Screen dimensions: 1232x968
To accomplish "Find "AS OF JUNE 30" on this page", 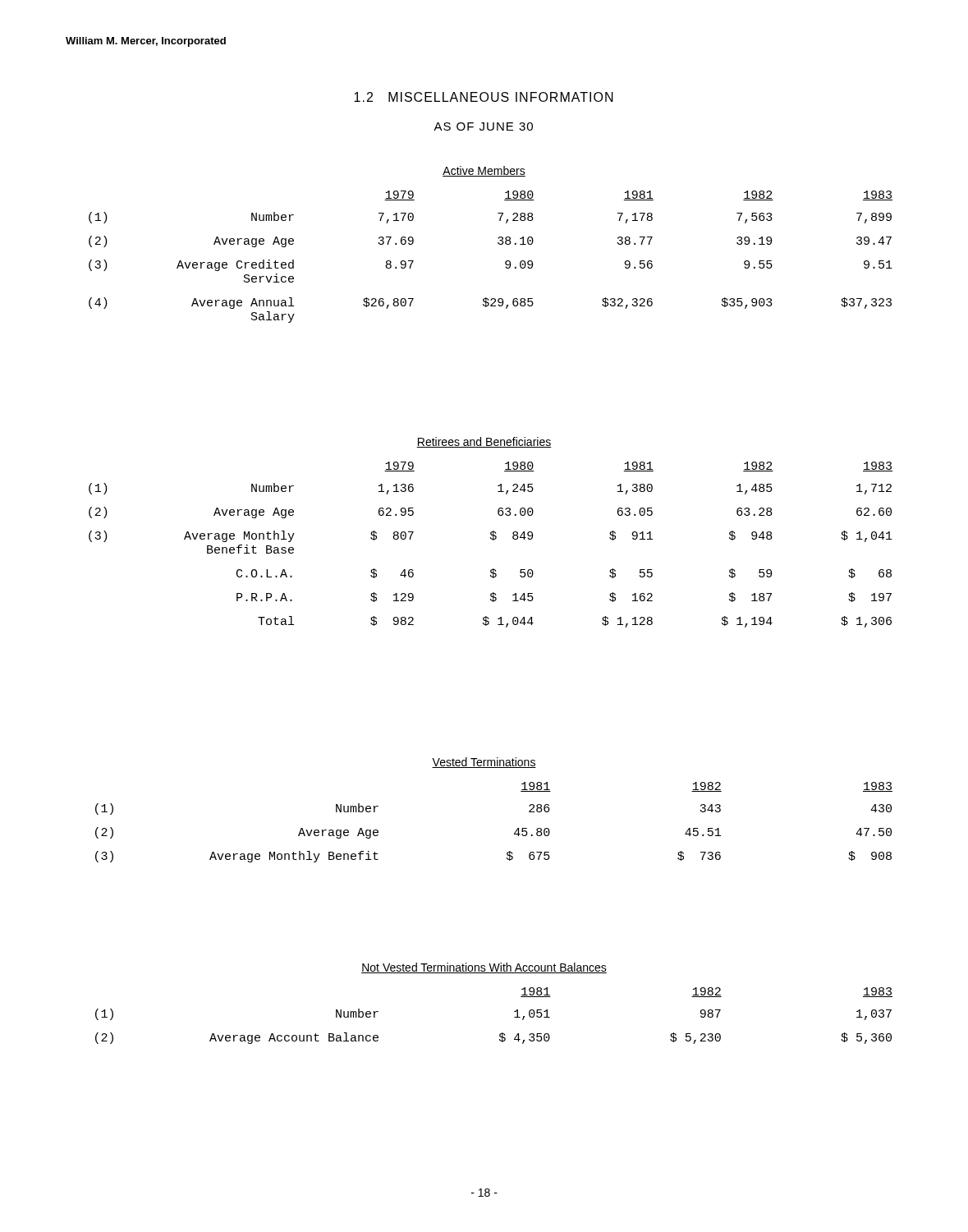I will tap(484, 126).
